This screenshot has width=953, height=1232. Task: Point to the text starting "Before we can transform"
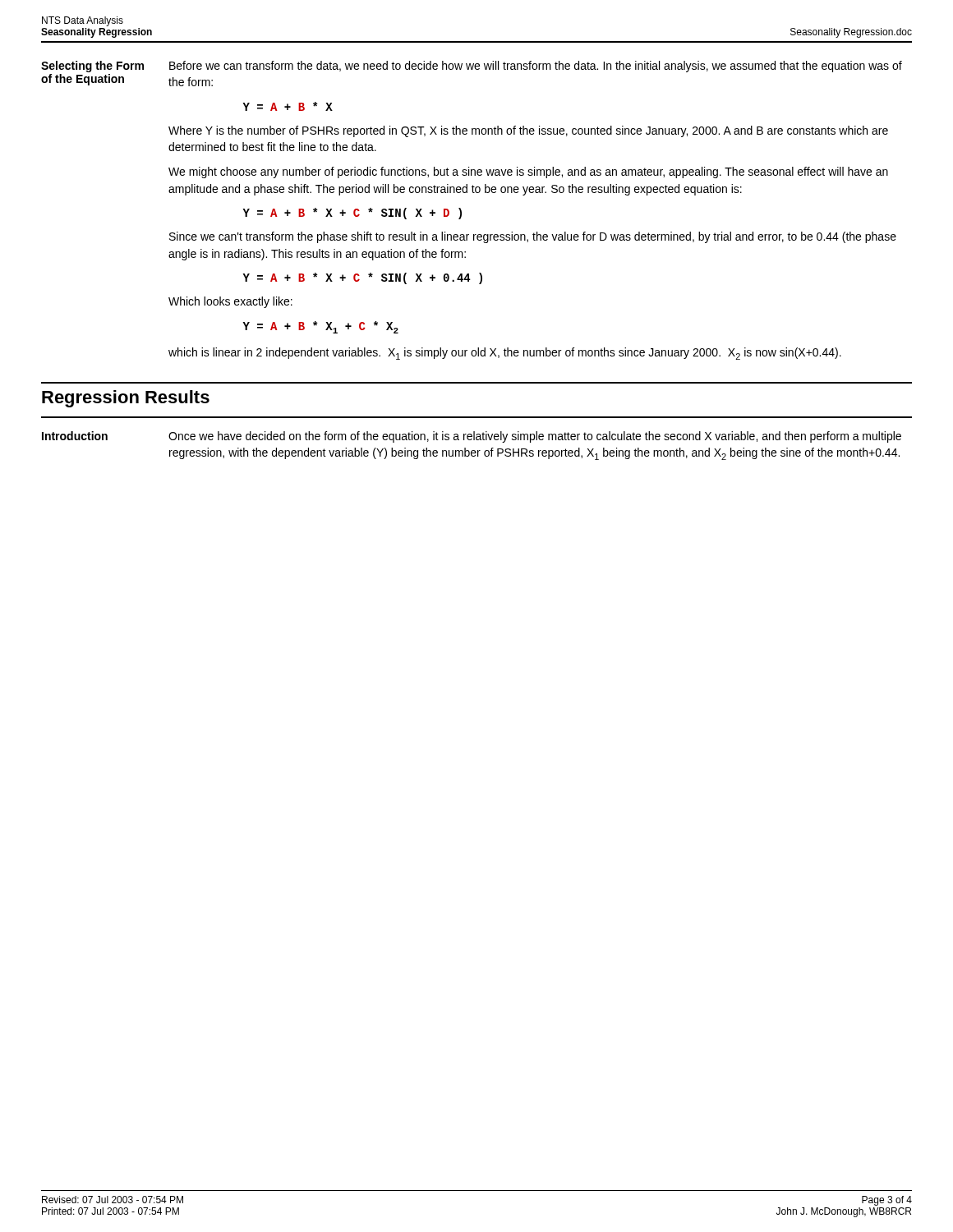[x=535, y=74]
